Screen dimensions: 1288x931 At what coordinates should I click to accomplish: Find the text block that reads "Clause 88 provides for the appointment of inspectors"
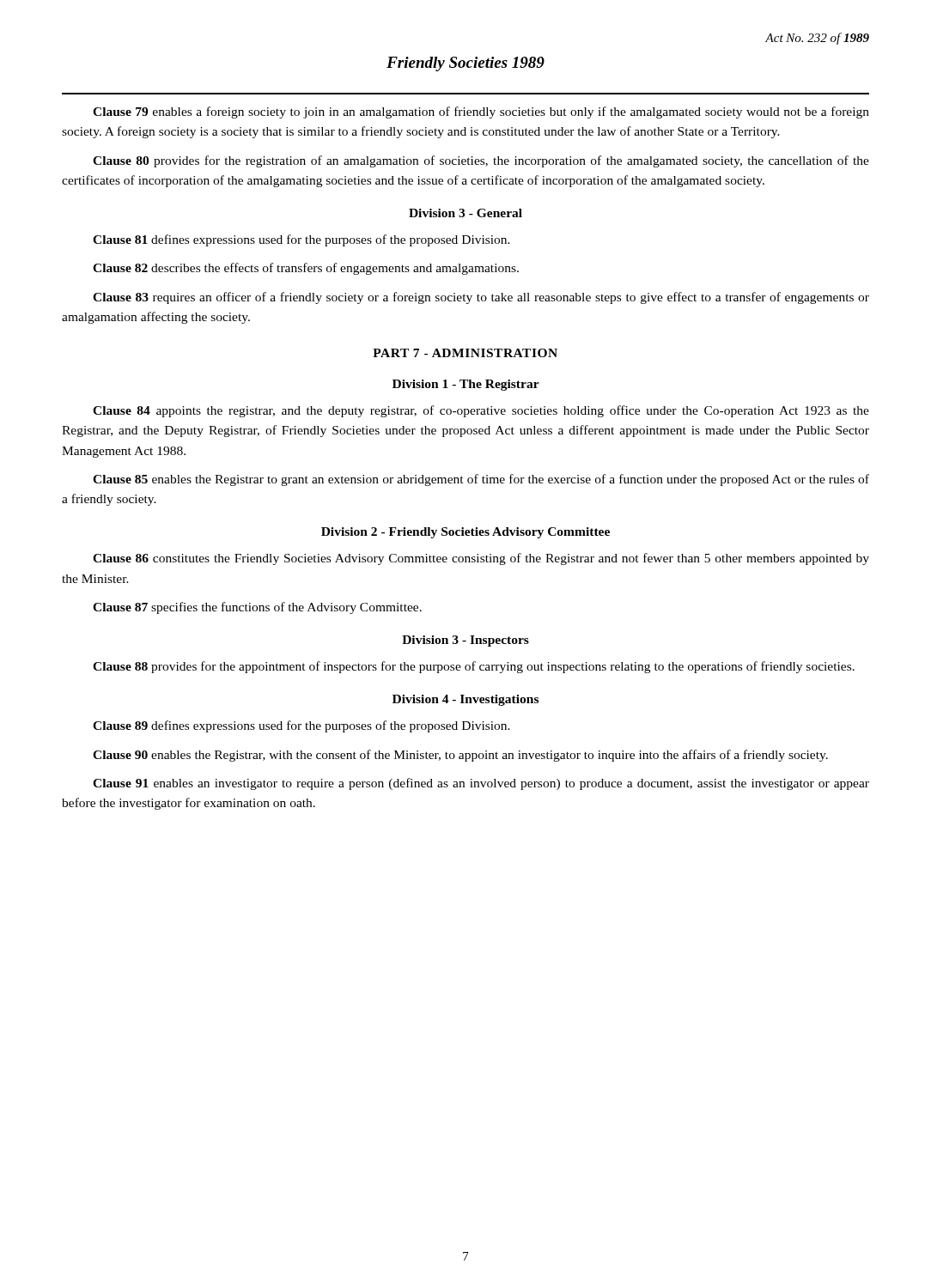[x=474, y=666]
